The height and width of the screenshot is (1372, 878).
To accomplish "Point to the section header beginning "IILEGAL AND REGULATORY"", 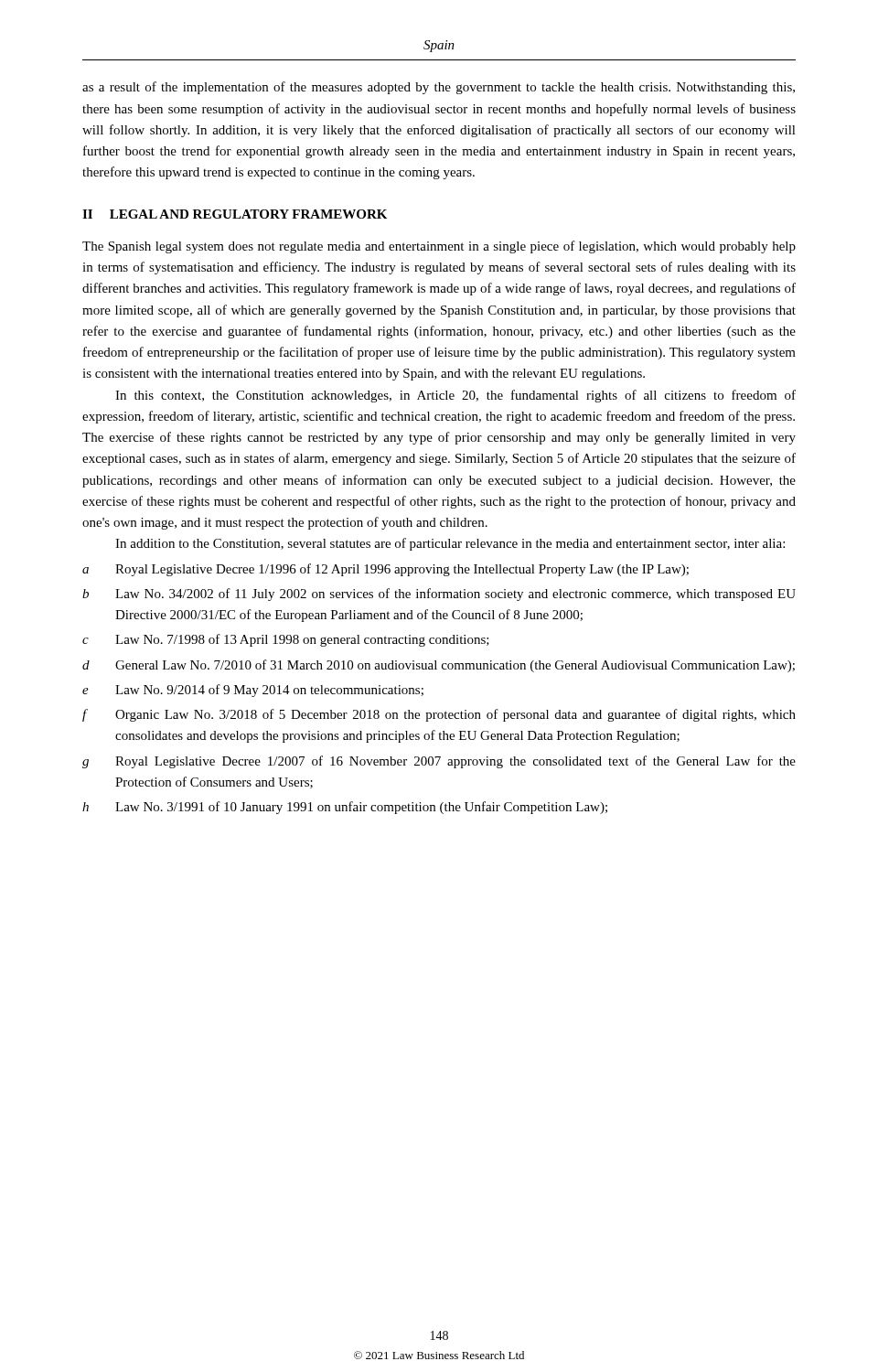I will 235,214.
